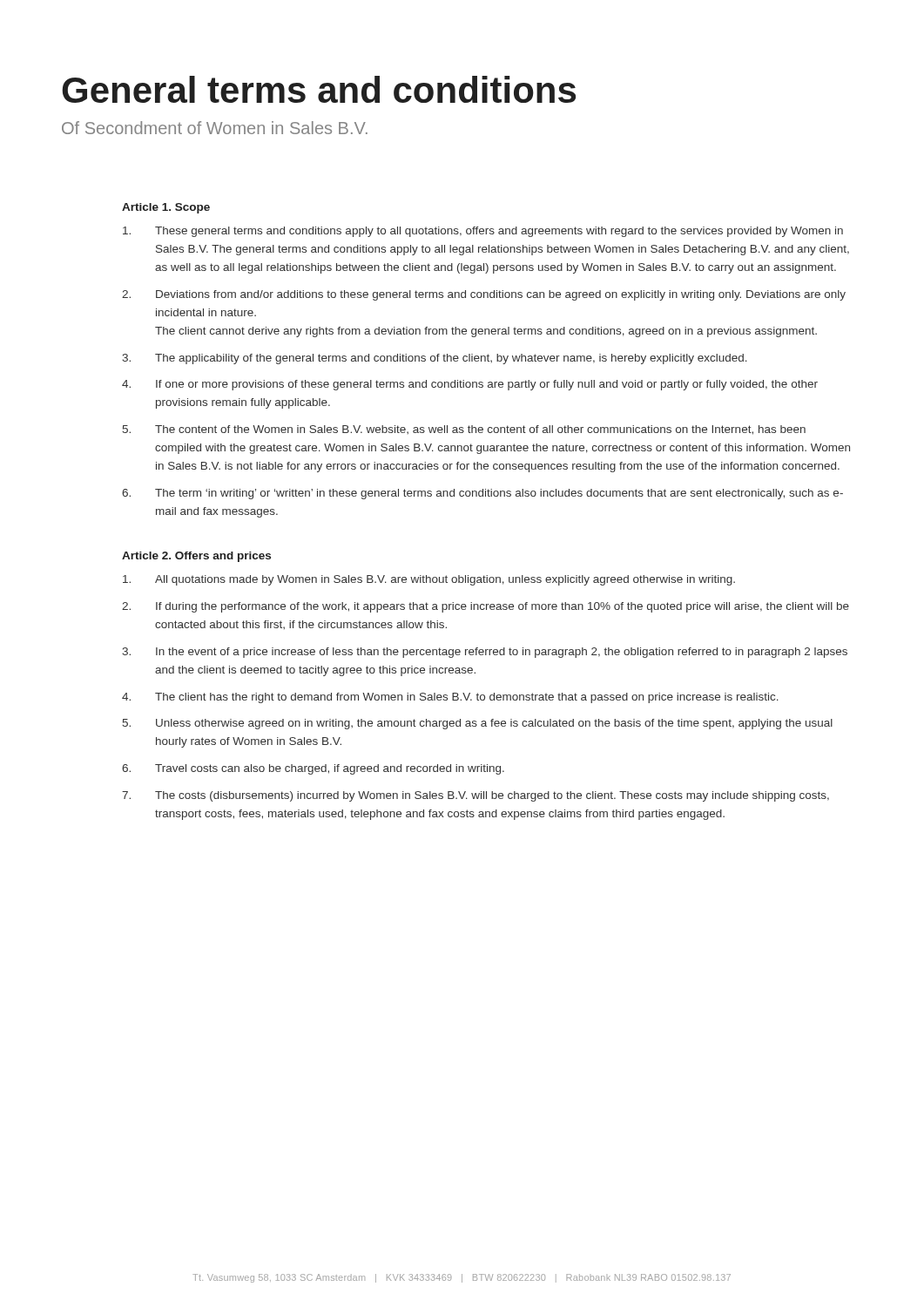Point to the block beginning "3. The applicability of the"
This screenshot has height=1307, width=924.
click(488, 358)
